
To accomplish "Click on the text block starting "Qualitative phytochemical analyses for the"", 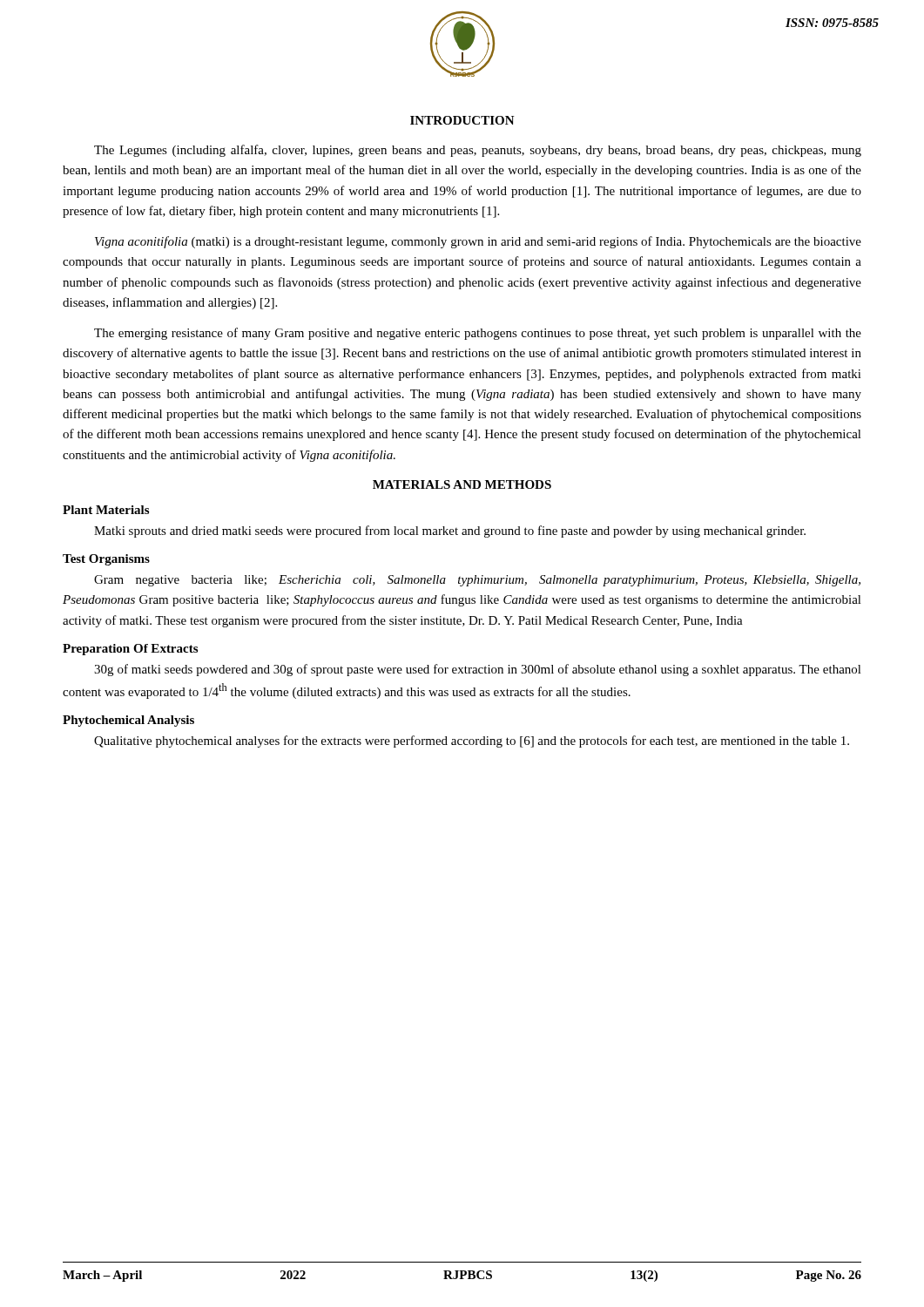I will (x=462, y=741).
